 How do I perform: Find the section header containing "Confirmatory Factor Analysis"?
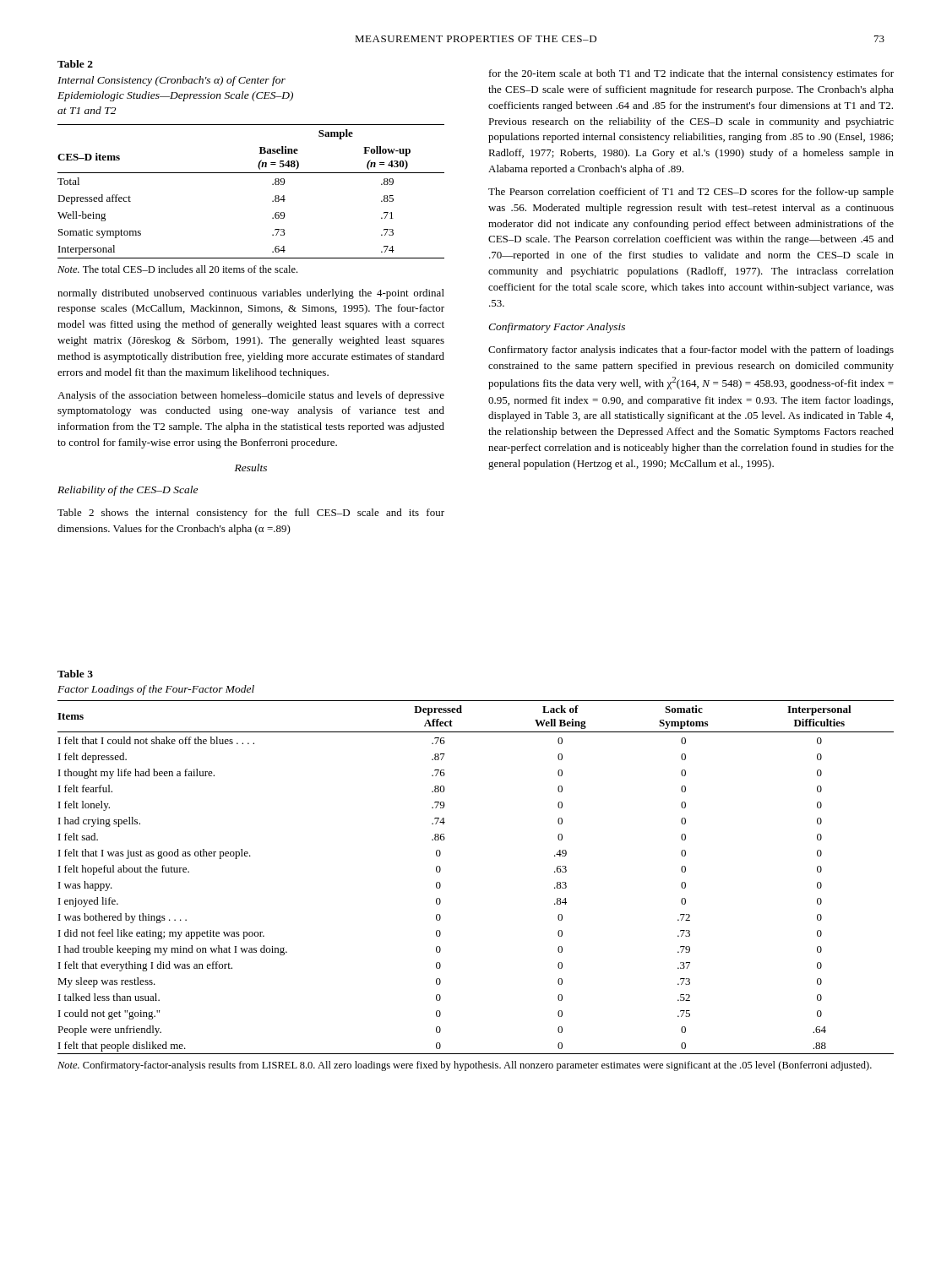557,326
